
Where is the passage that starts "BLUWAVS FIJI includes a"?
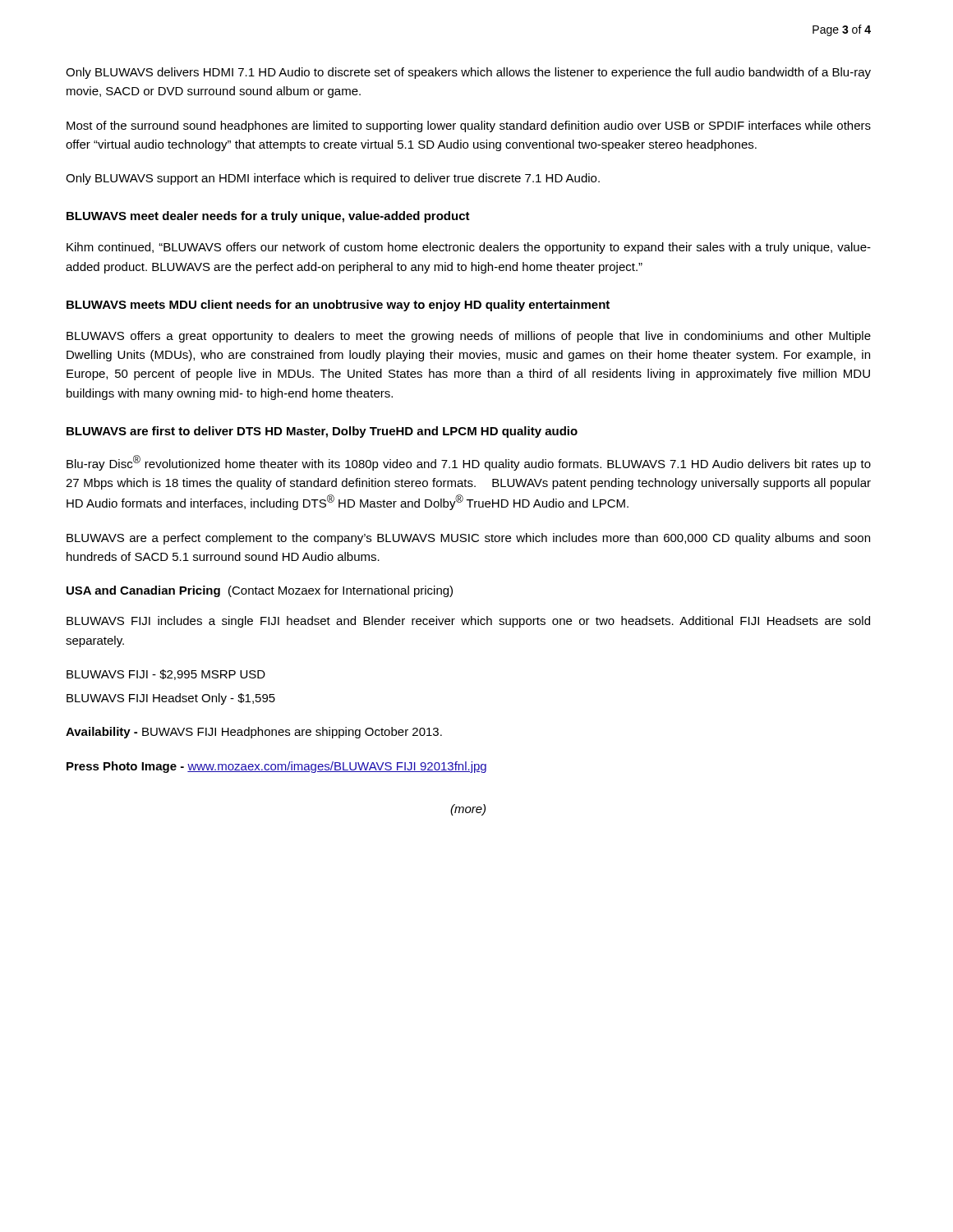(468, 630)
